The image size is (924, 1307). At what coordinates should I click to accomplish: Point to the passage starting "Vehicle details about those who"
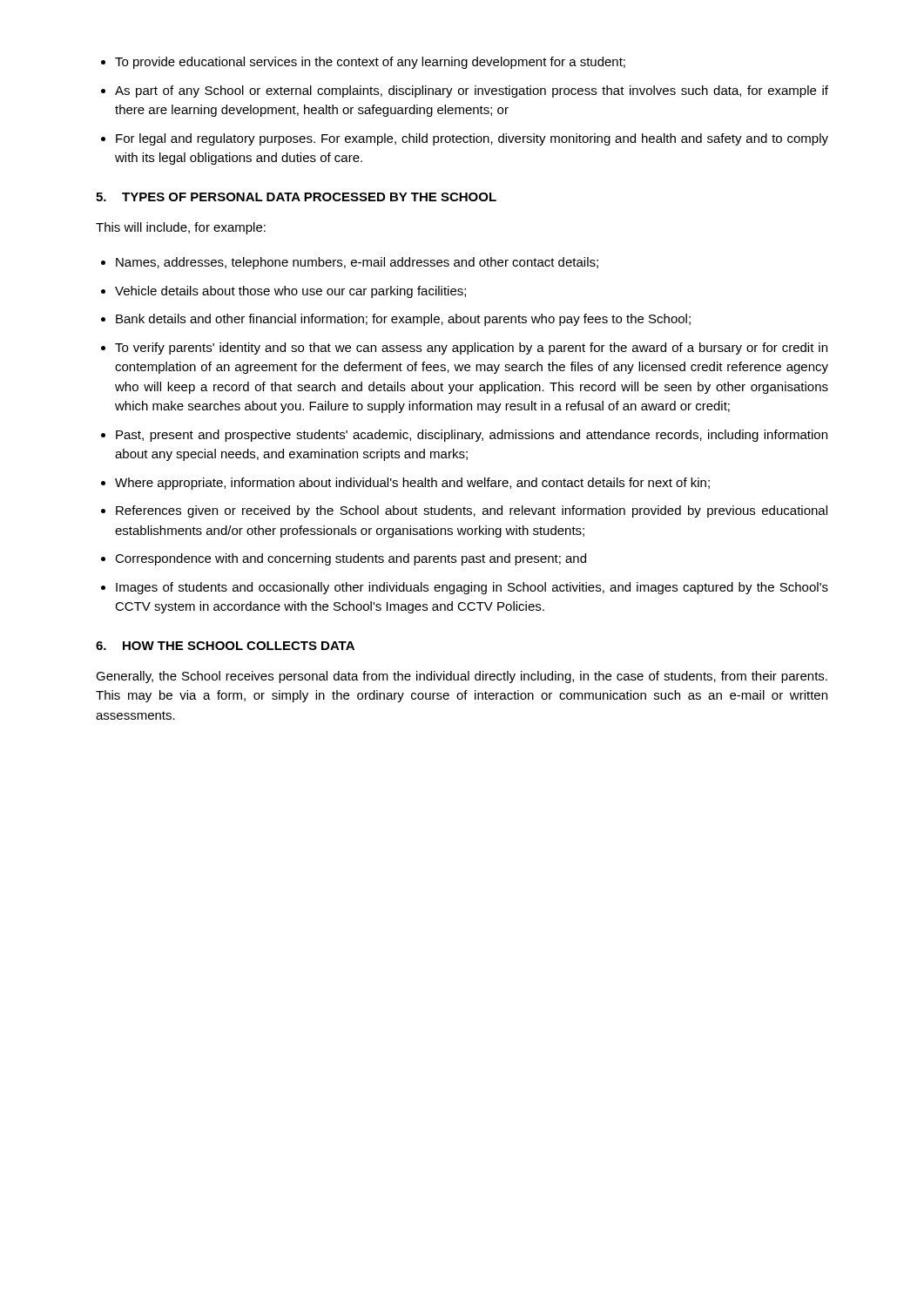pos(472,291)
